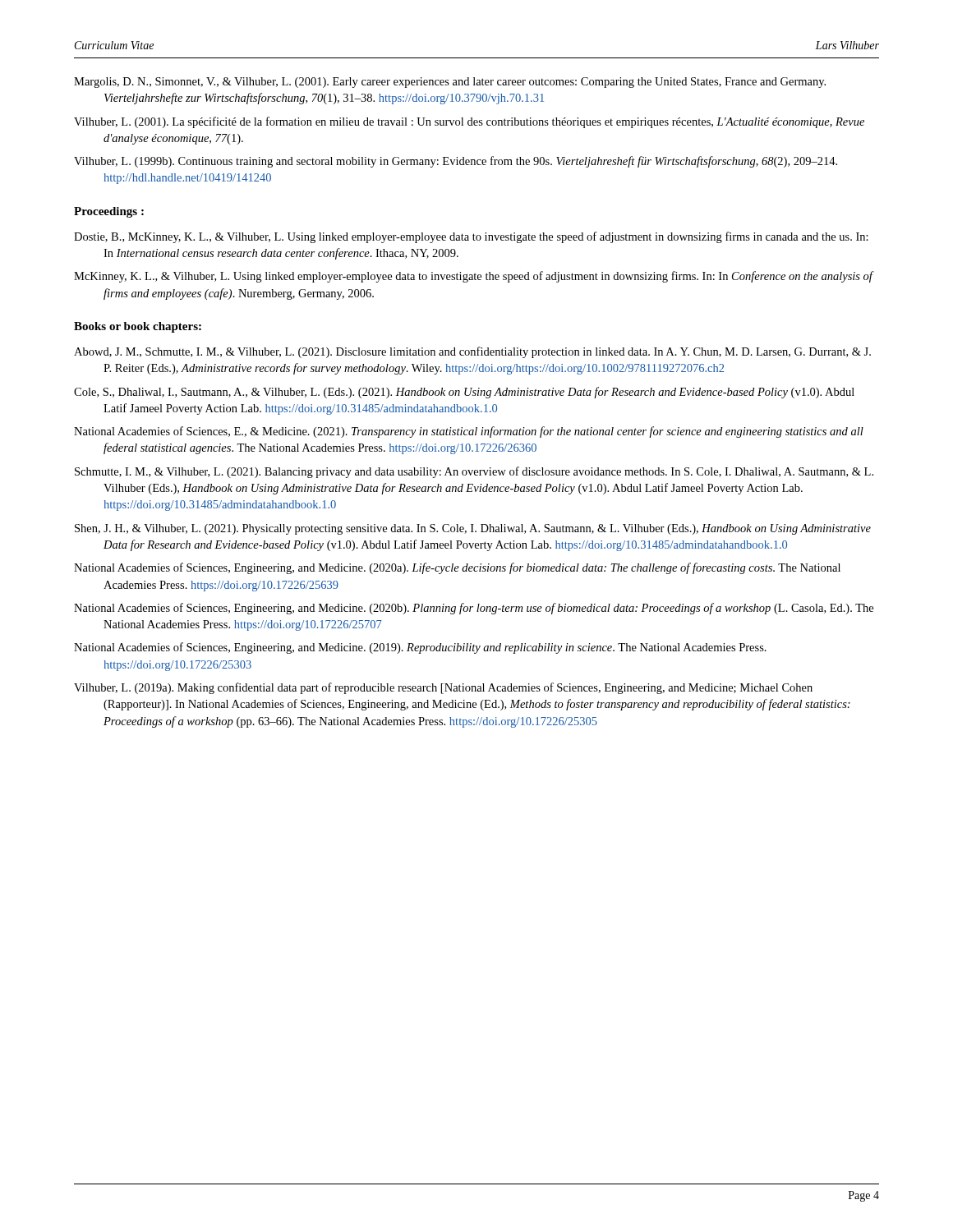Click on the text block starting "Schmutte, I. M., & Vilhuber, L."
Screen dimensions: 1232x953
click(x=474, y=488)
